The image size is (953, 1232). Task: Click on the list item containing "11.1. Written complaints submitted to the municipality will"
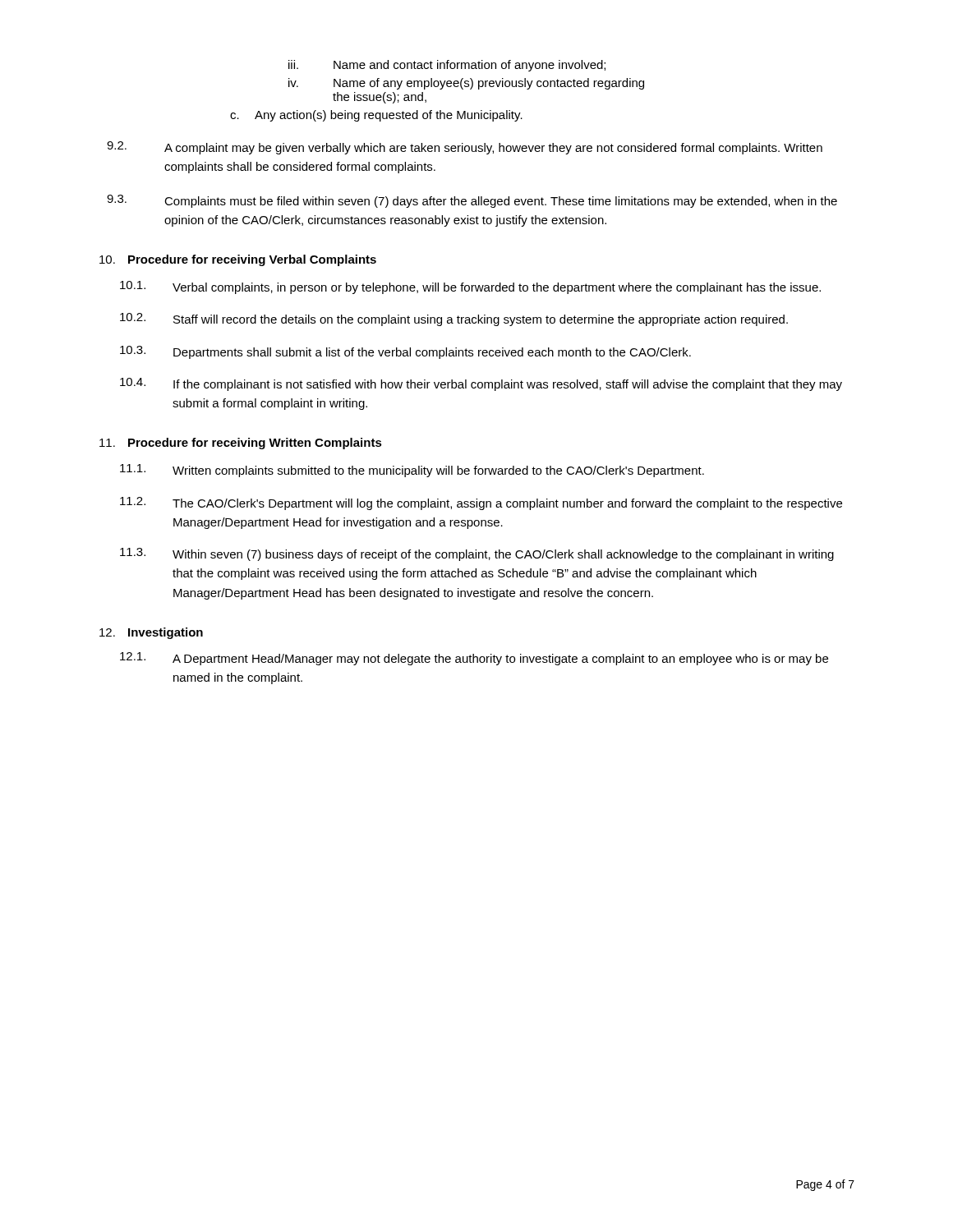coord(412,471)
